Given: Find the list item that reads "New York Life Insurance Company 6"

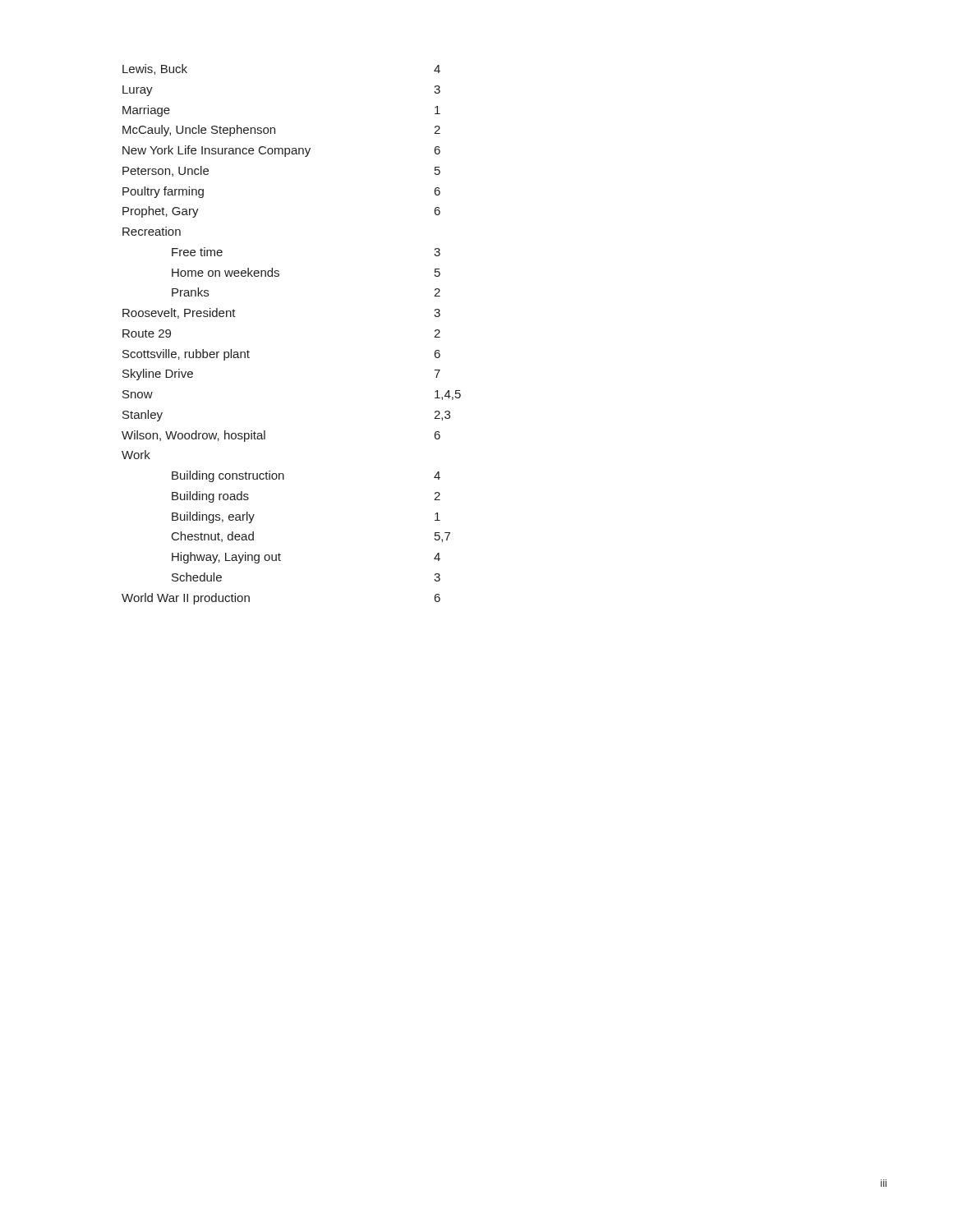Looking at the screenshot, I should (294, 151).
